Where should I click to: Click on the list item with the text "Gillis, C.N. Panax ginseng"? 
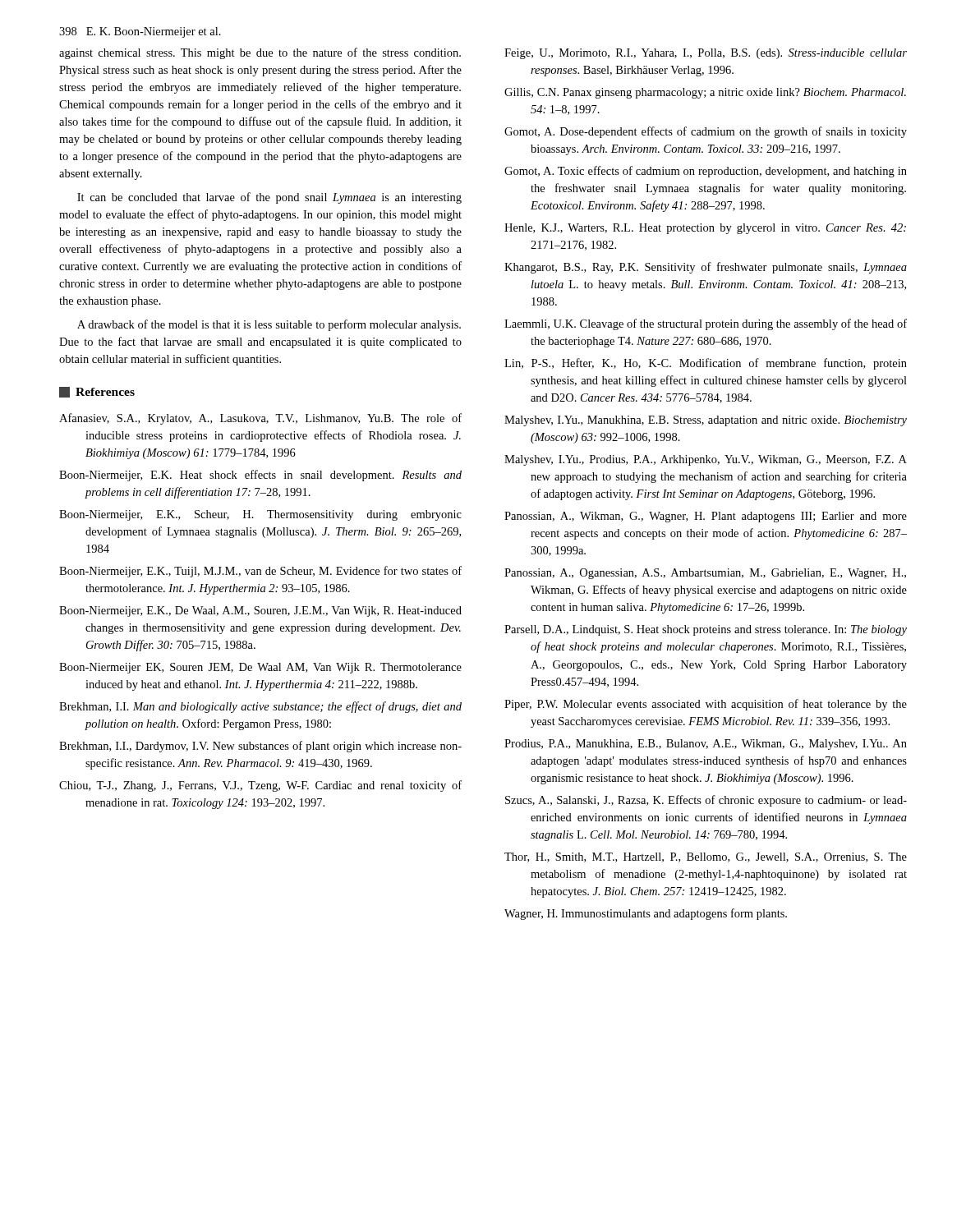706,101
